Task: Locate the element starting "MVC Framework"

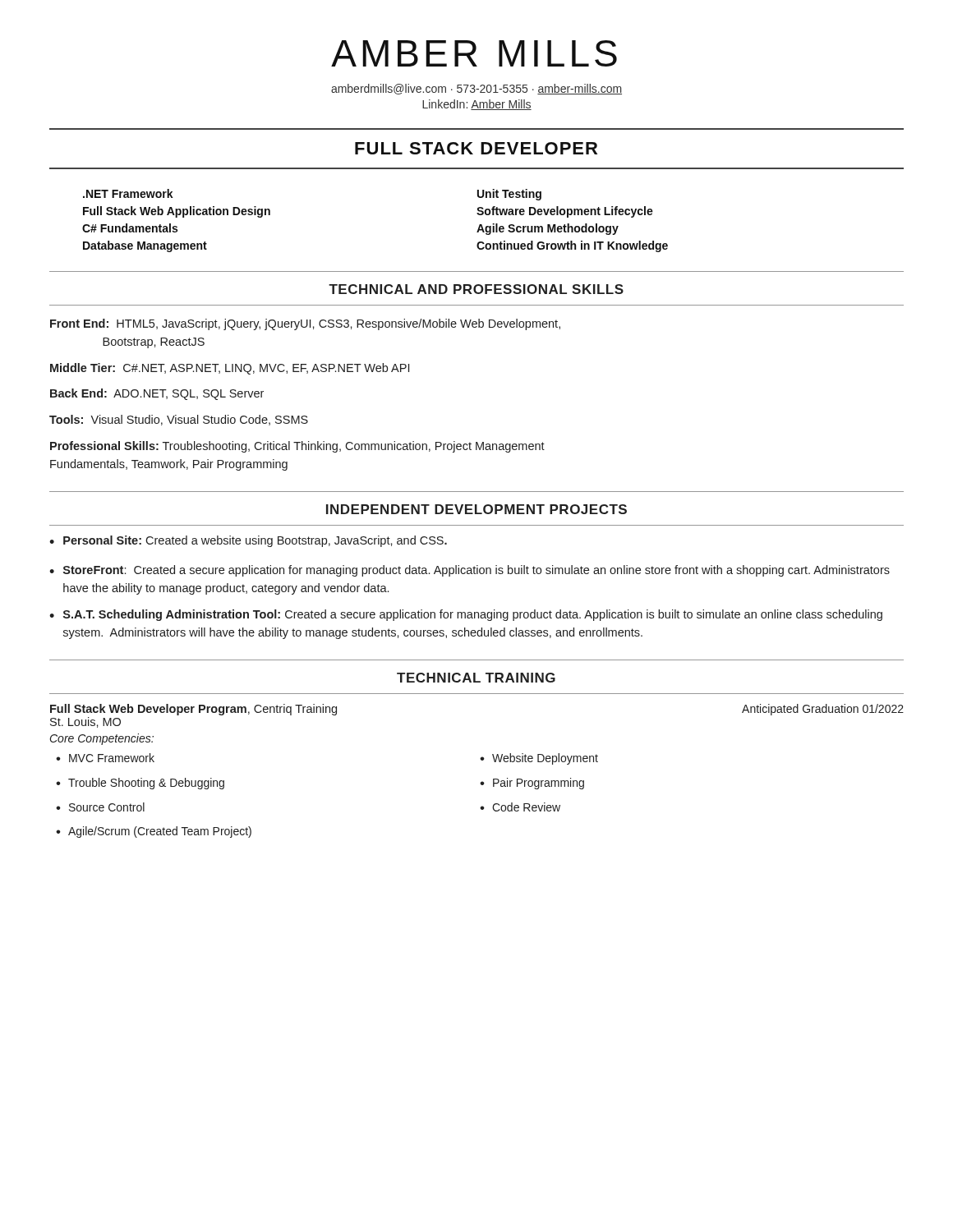Action: (111, 758)
